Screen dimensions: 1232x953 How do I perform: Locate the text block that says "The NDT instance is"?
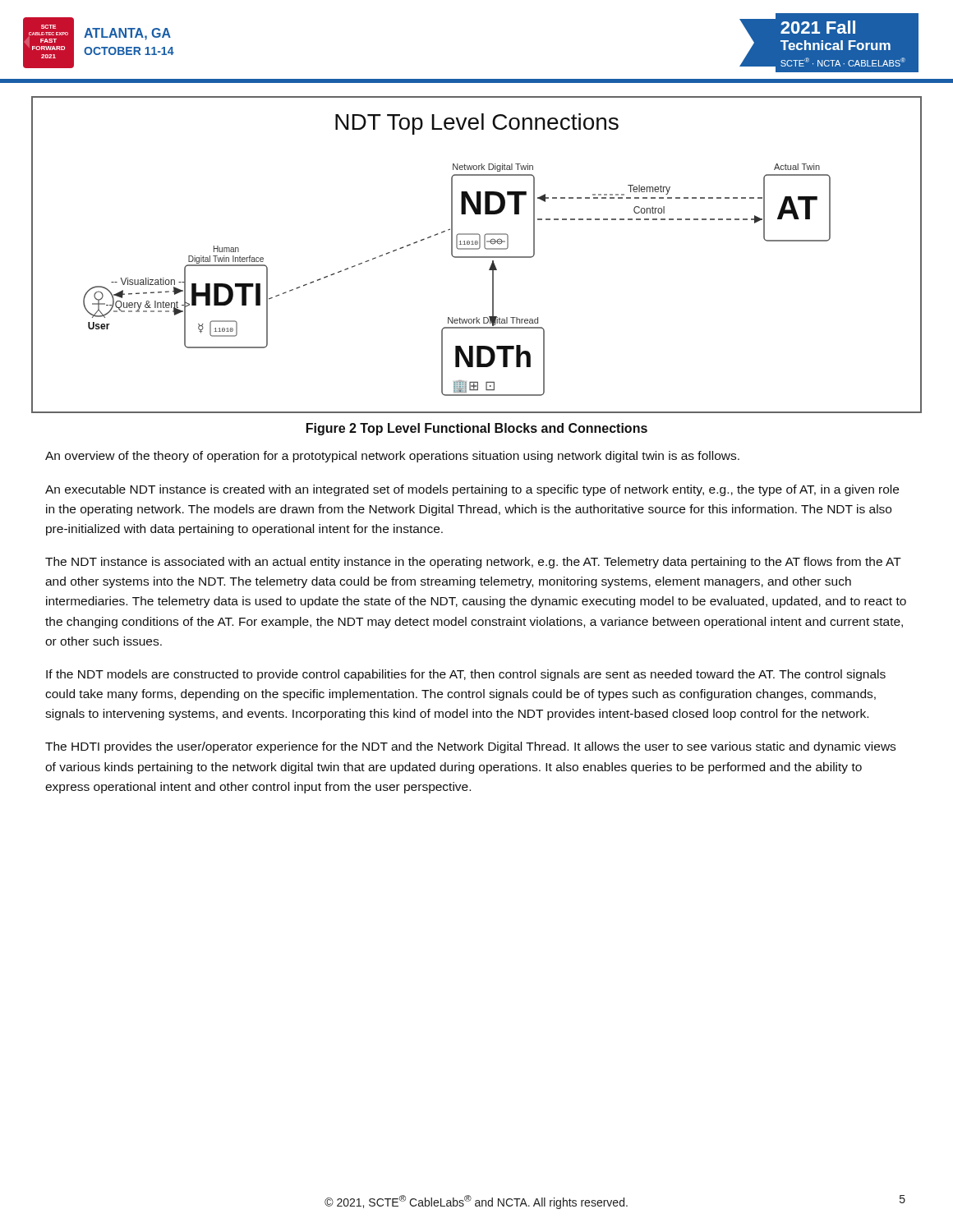click(476, 601)
